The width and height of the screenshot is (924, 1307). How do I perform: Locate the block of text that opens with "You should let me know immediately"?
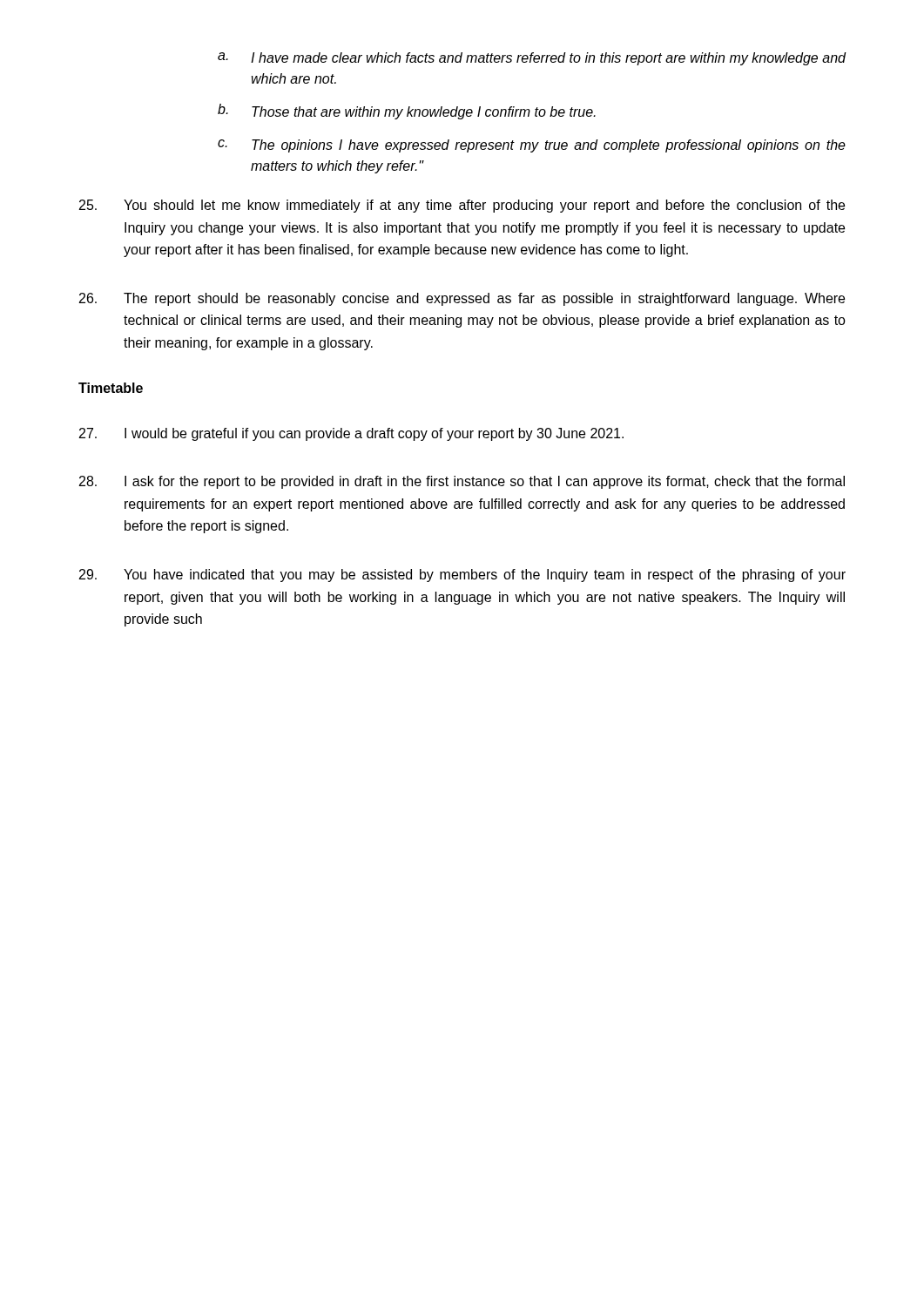462,228
